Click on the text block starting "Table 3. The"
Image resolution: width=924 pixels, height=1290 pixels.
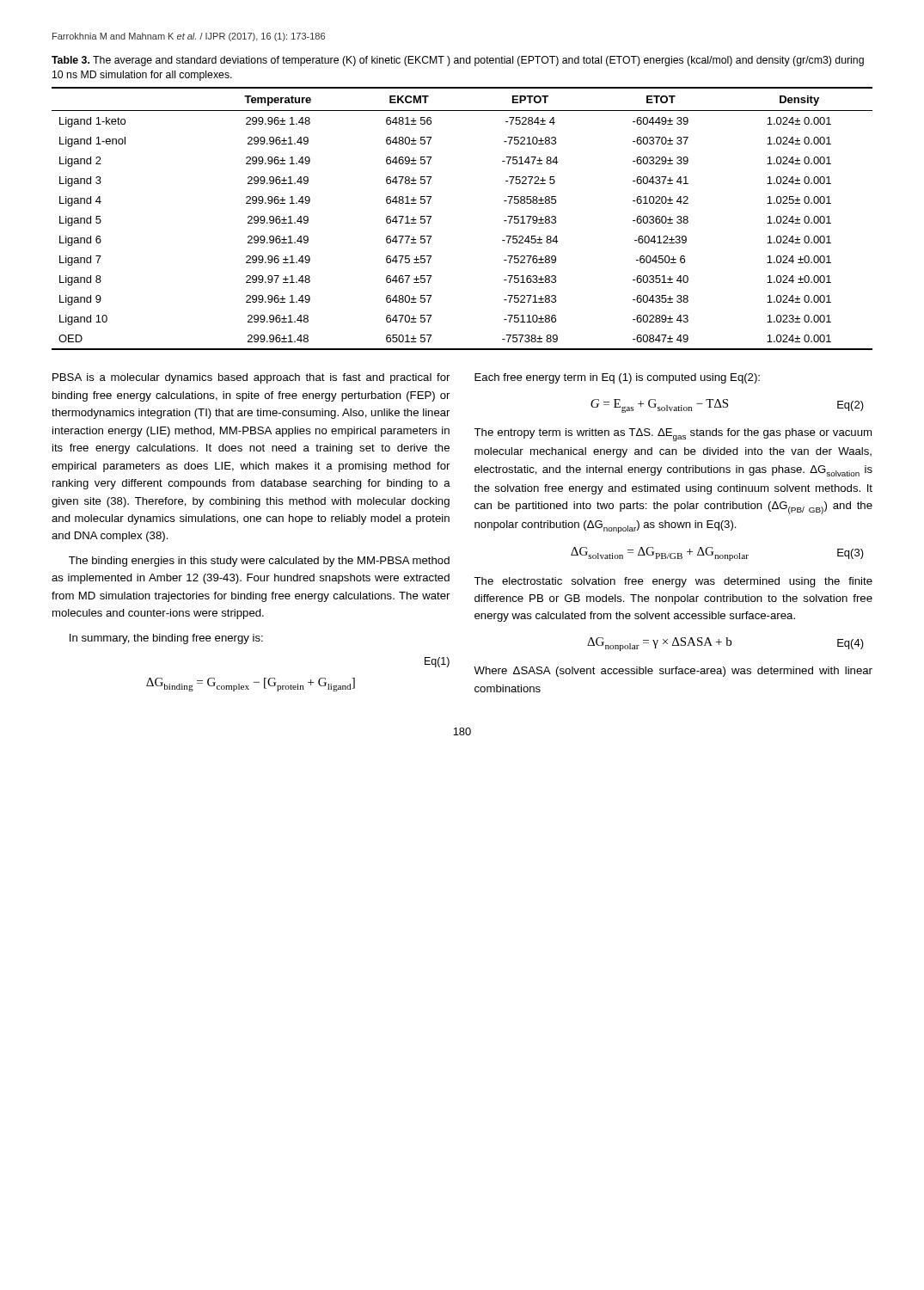[x=458, y=68]
